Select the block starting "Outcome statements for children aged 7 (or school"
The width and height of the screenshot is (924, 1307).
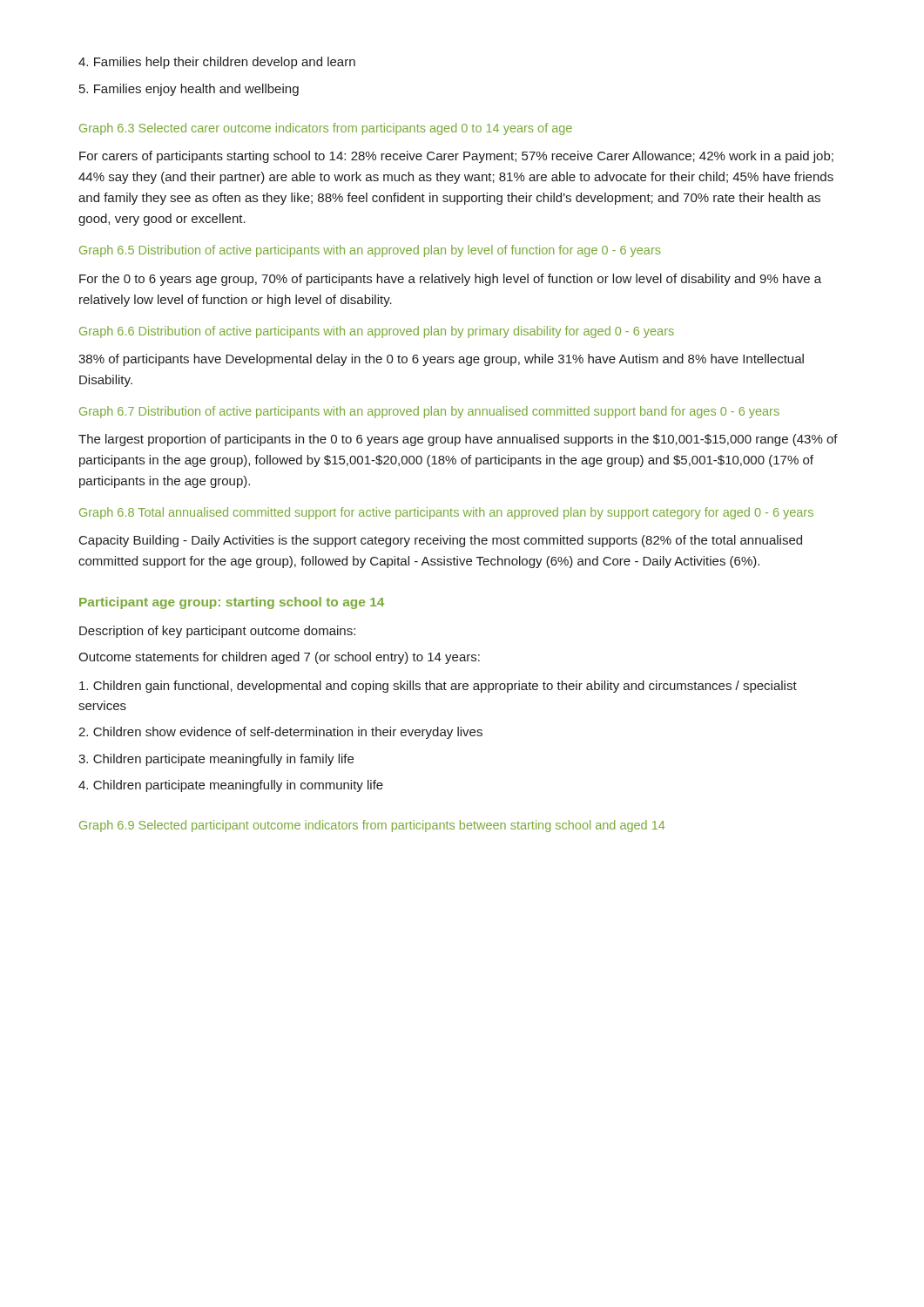280,657
